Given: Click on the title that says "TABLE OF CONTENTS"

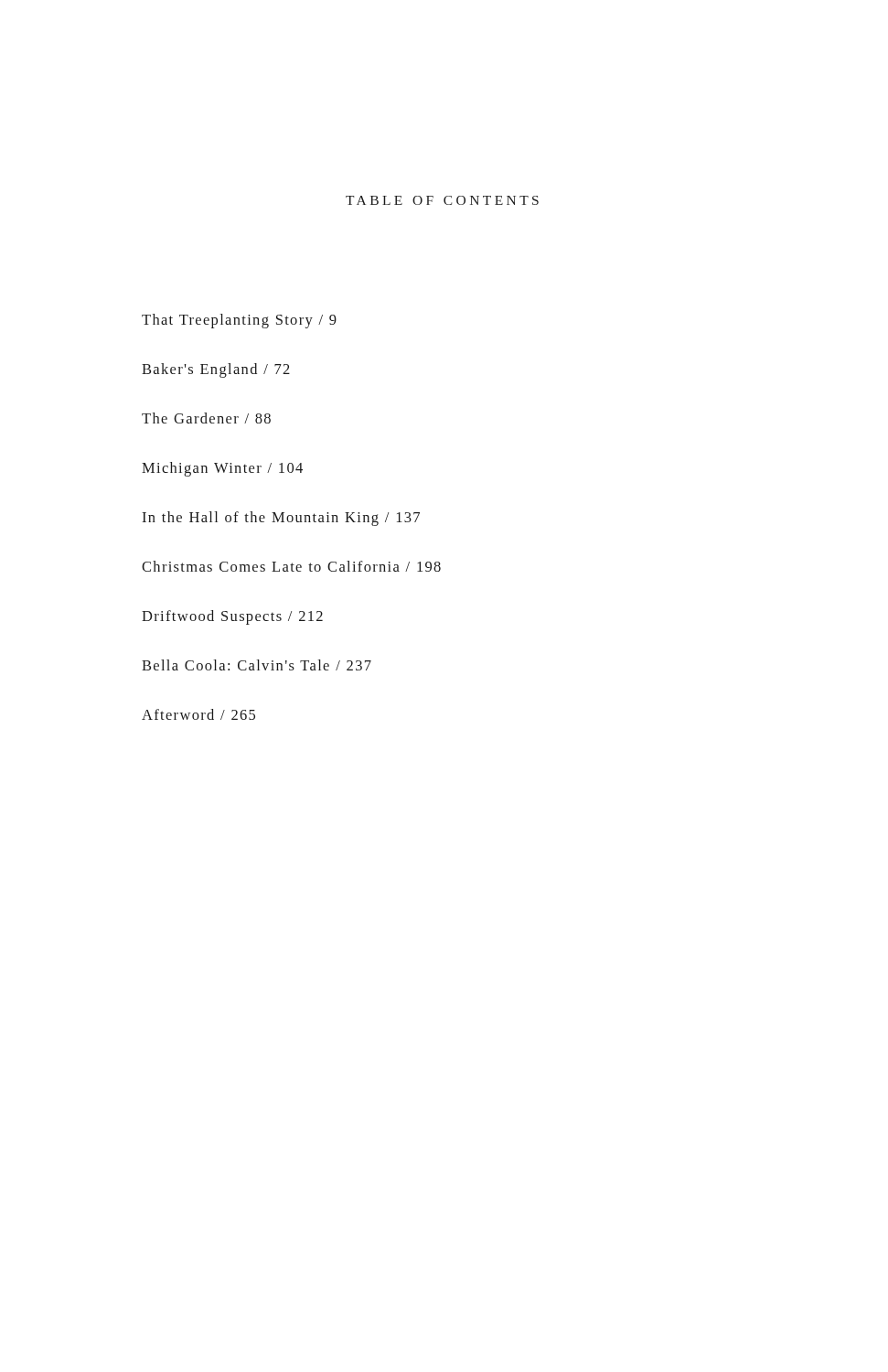Looking at the screenshot, I should [444, 200].
